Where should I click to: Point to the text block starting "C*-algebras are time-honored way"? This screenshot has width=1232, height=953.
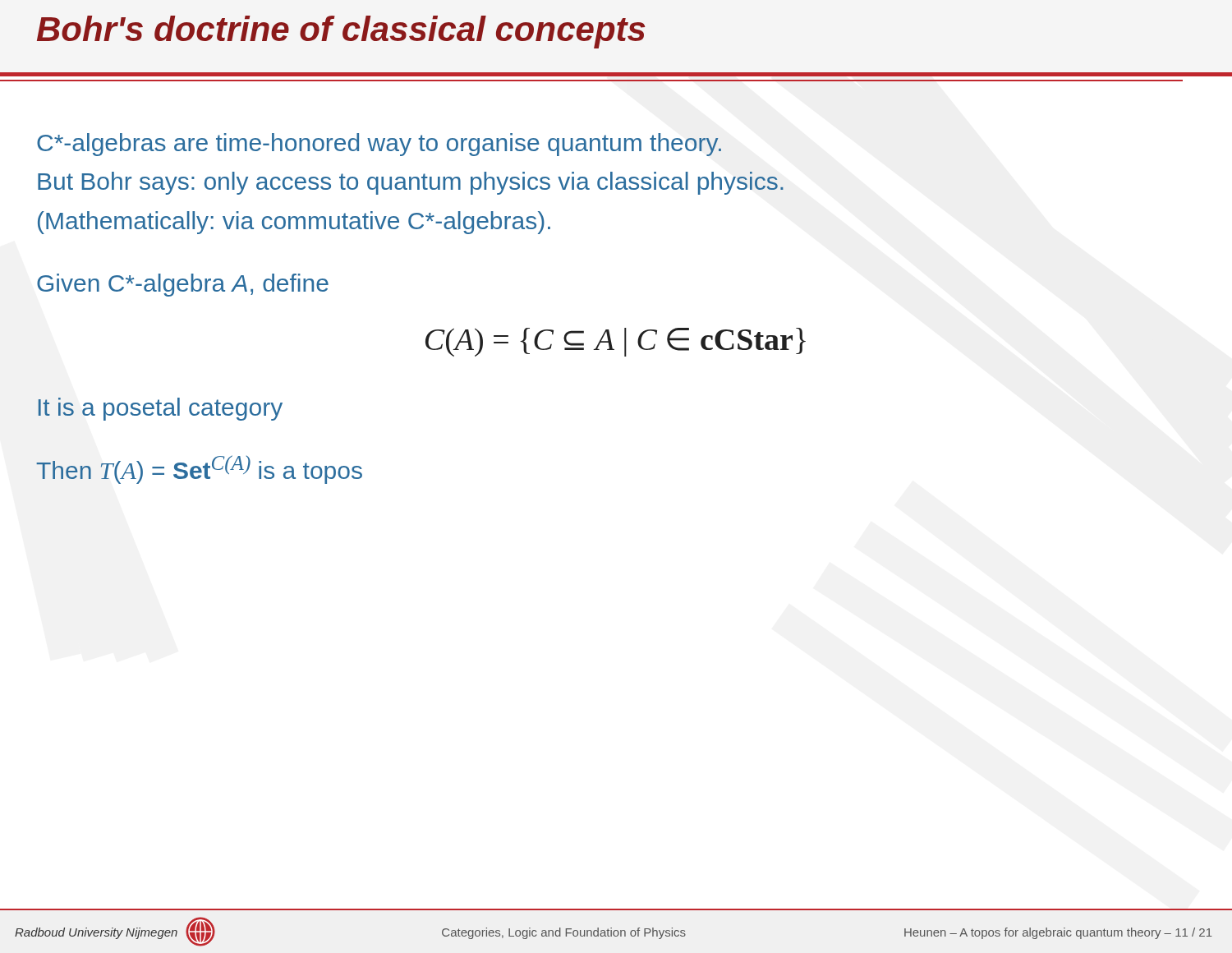[411, 181]
